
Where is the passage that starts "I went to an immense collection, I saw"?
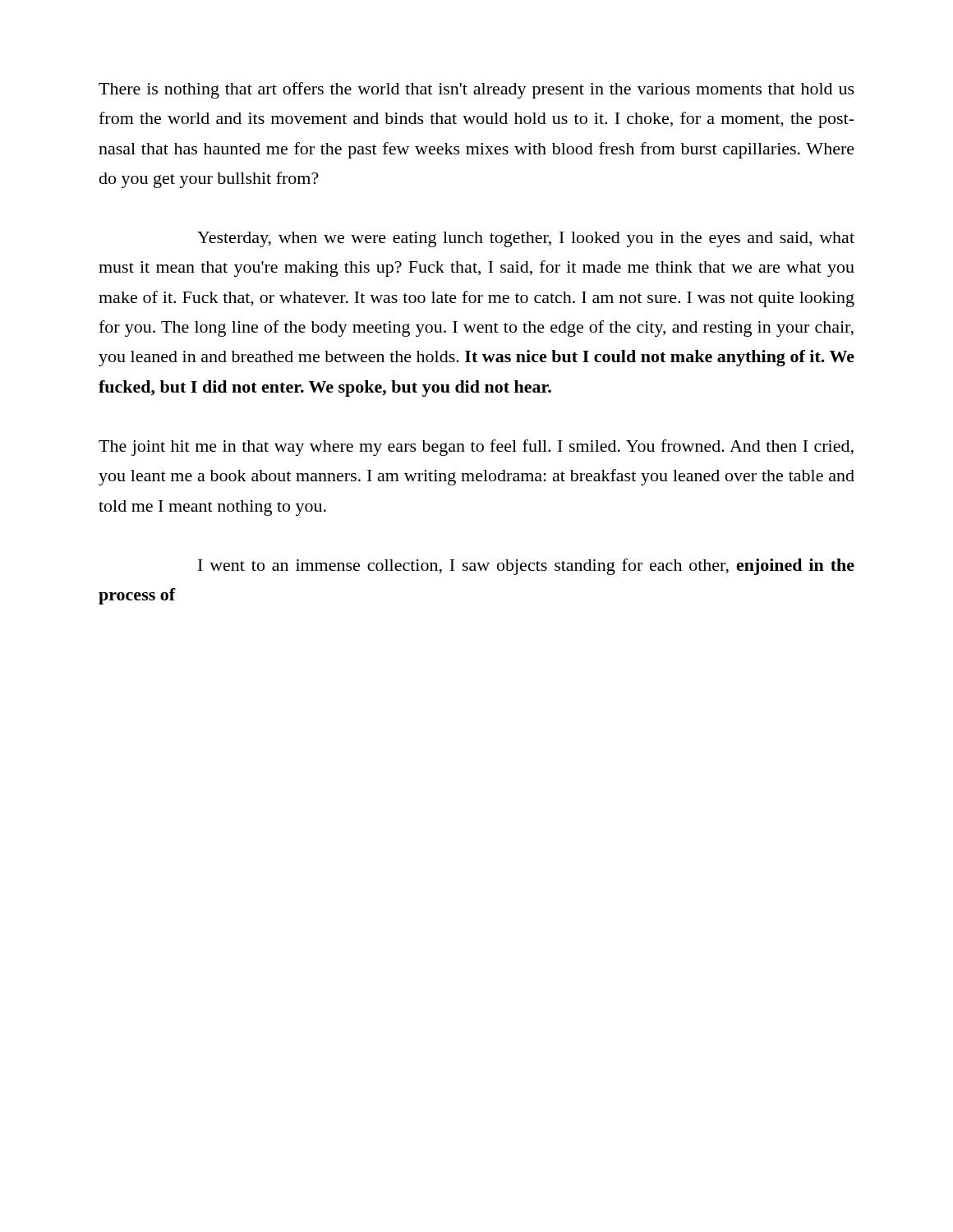476,579
